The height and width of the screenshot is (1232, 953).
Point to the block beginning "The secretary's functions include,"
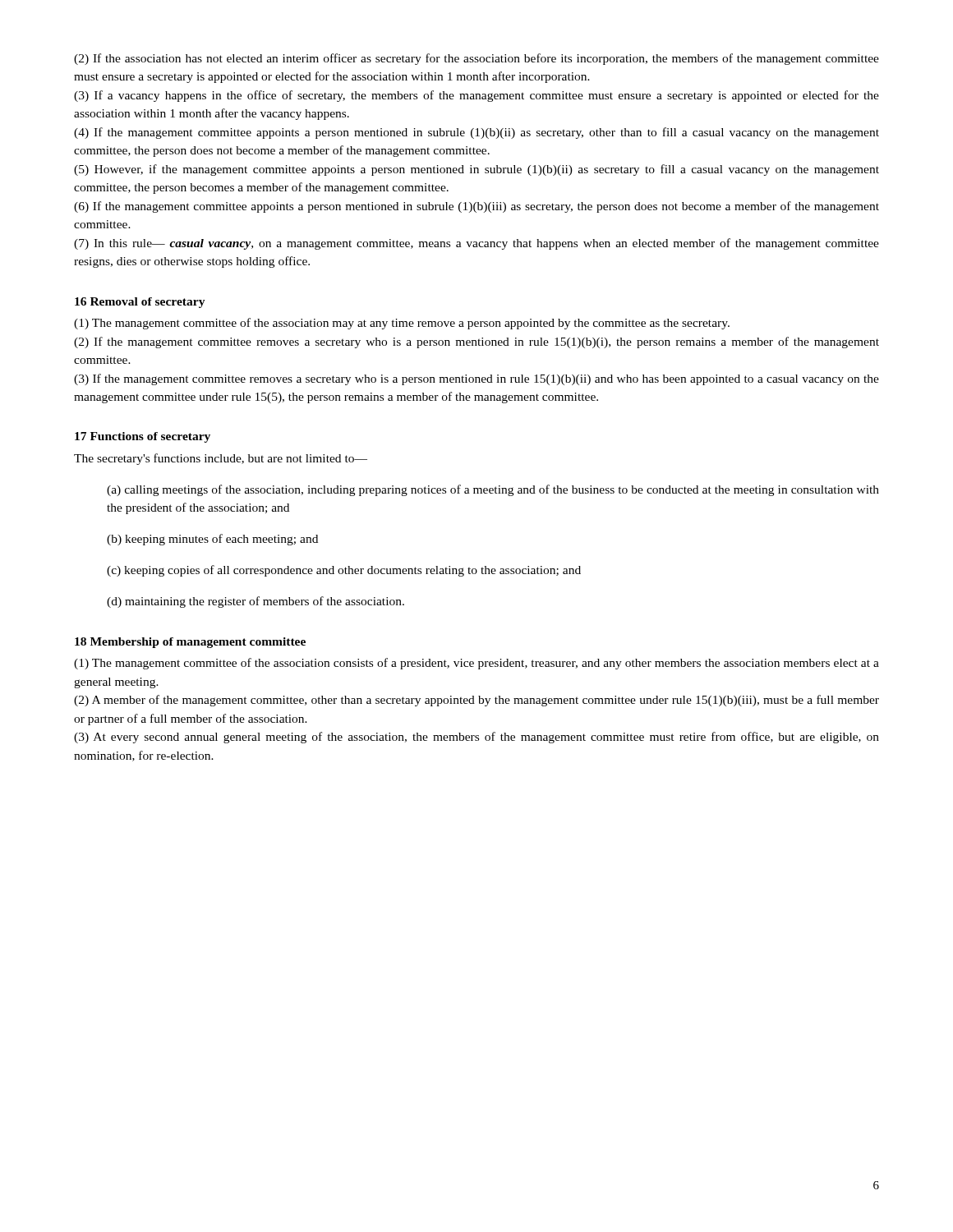[x=221, y=459]
